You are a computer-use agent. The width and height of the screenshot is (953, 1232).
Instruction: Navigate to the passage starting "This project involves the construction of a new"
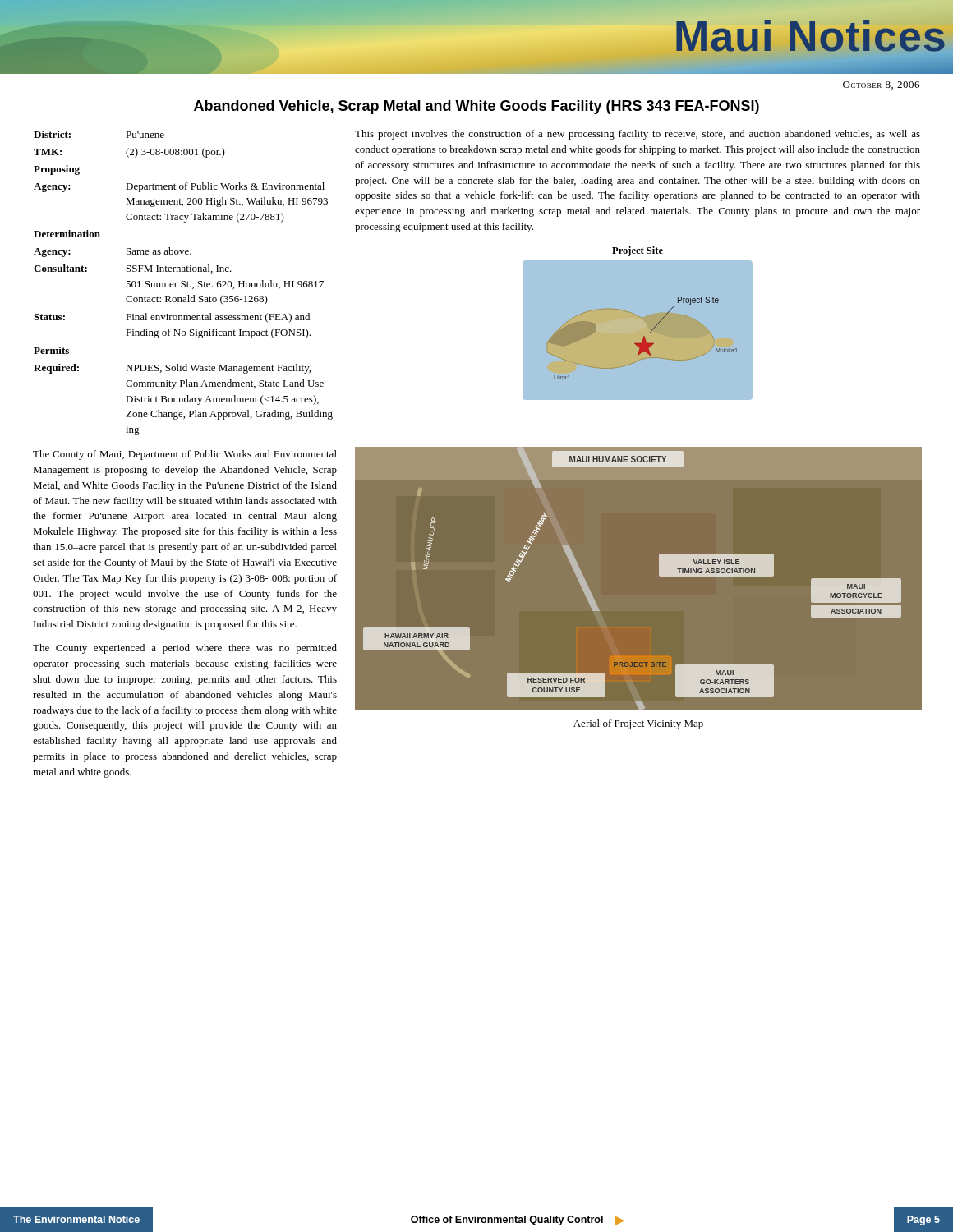click(x=638, y=180)
